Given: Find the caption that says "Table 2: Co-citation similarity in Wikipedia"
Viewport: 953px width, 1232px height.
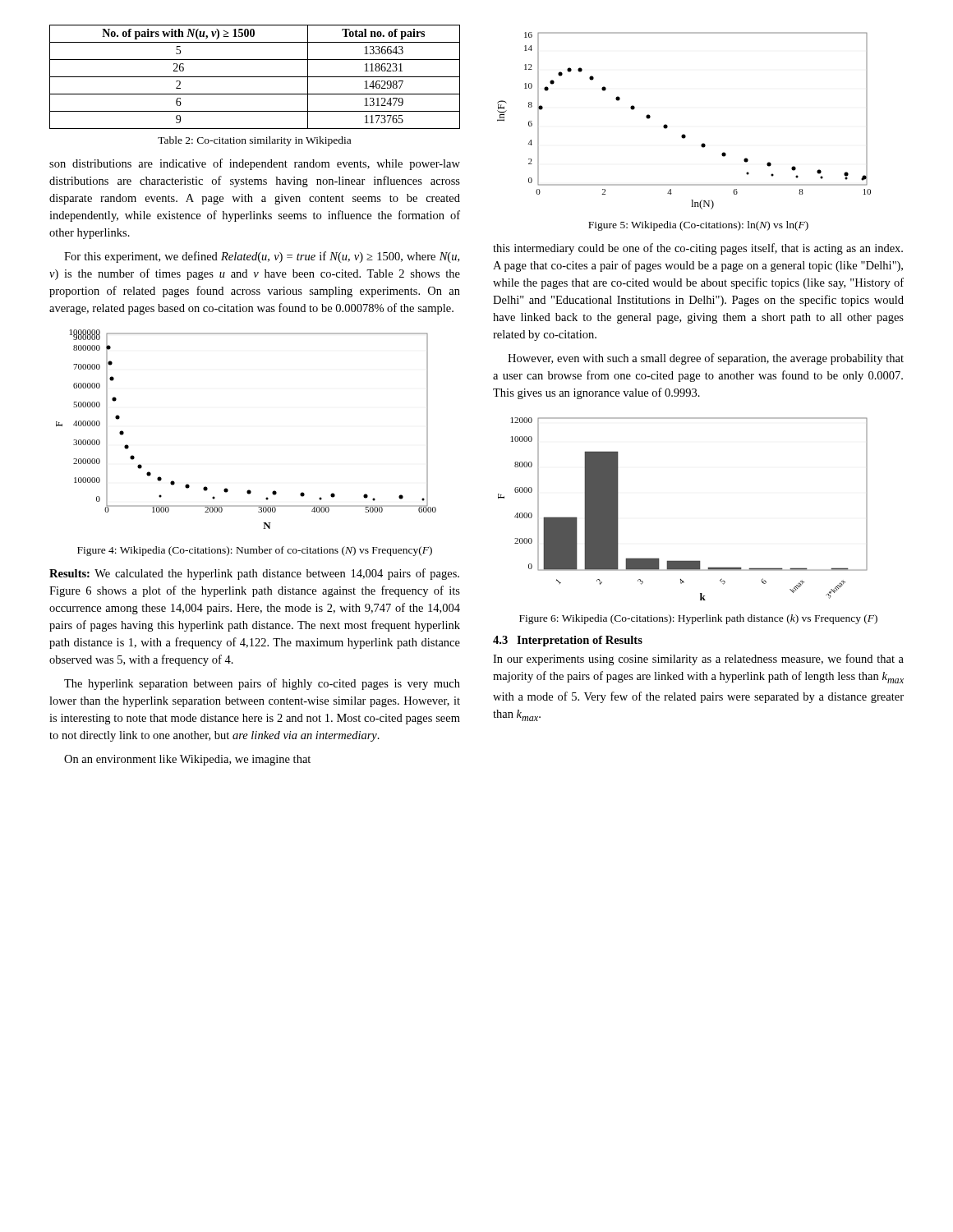Looking at the screenshot, I should 255,140.
